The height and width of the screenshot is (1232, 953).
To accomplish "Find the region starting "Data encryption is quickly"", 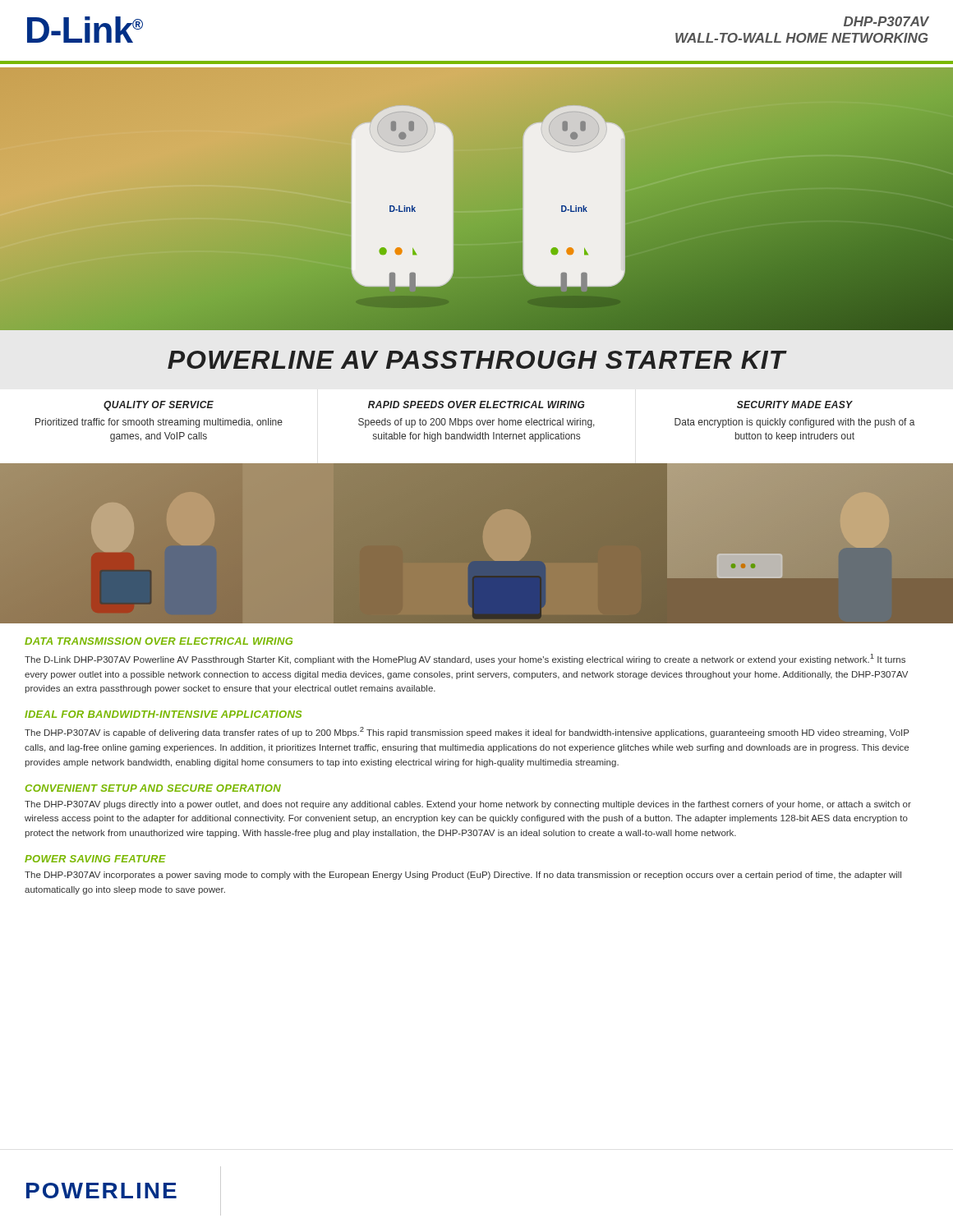I will [x=794, y=429].
